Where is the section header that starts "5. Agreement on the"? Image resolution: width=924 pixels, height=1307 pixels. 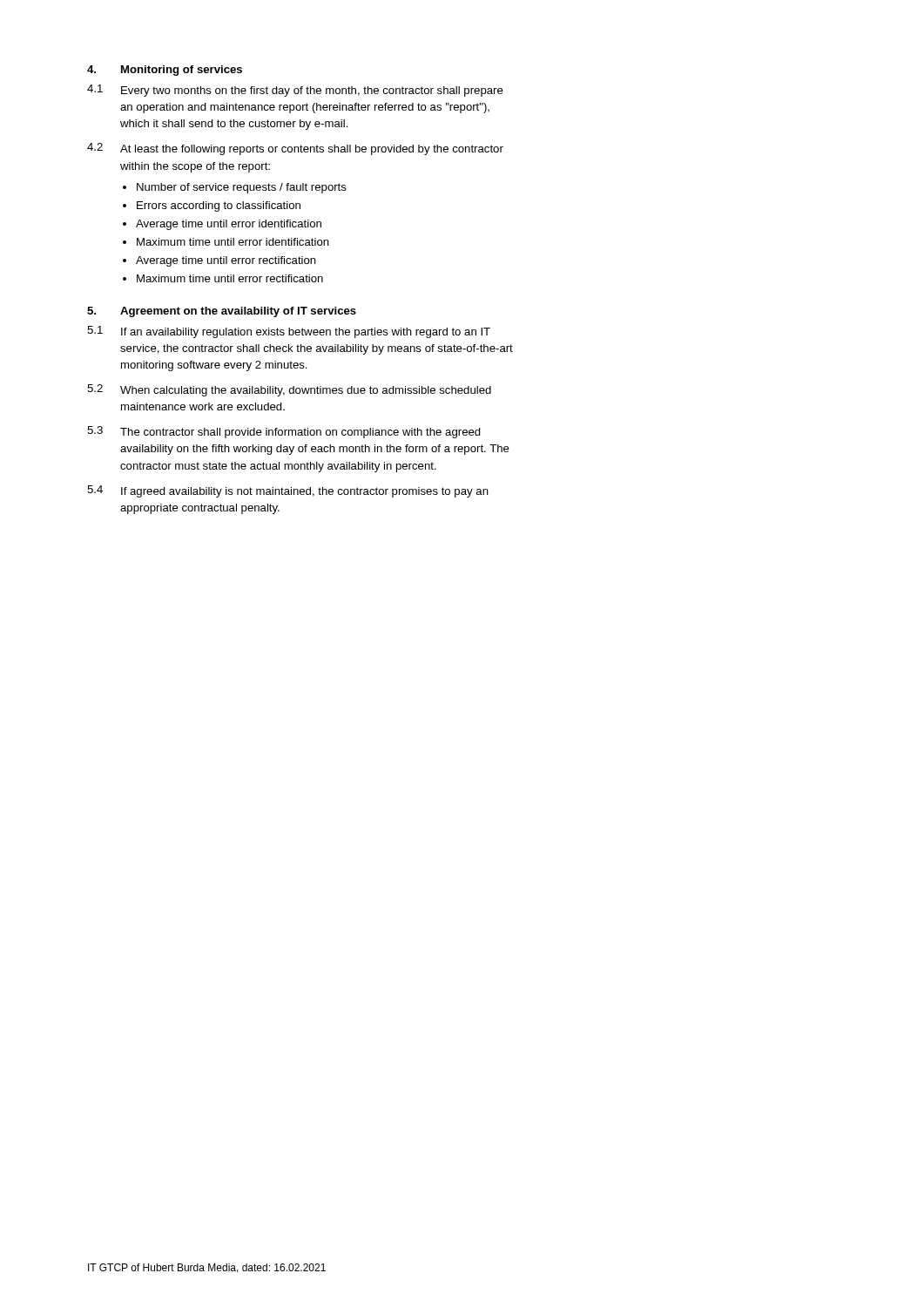point(222,310)
